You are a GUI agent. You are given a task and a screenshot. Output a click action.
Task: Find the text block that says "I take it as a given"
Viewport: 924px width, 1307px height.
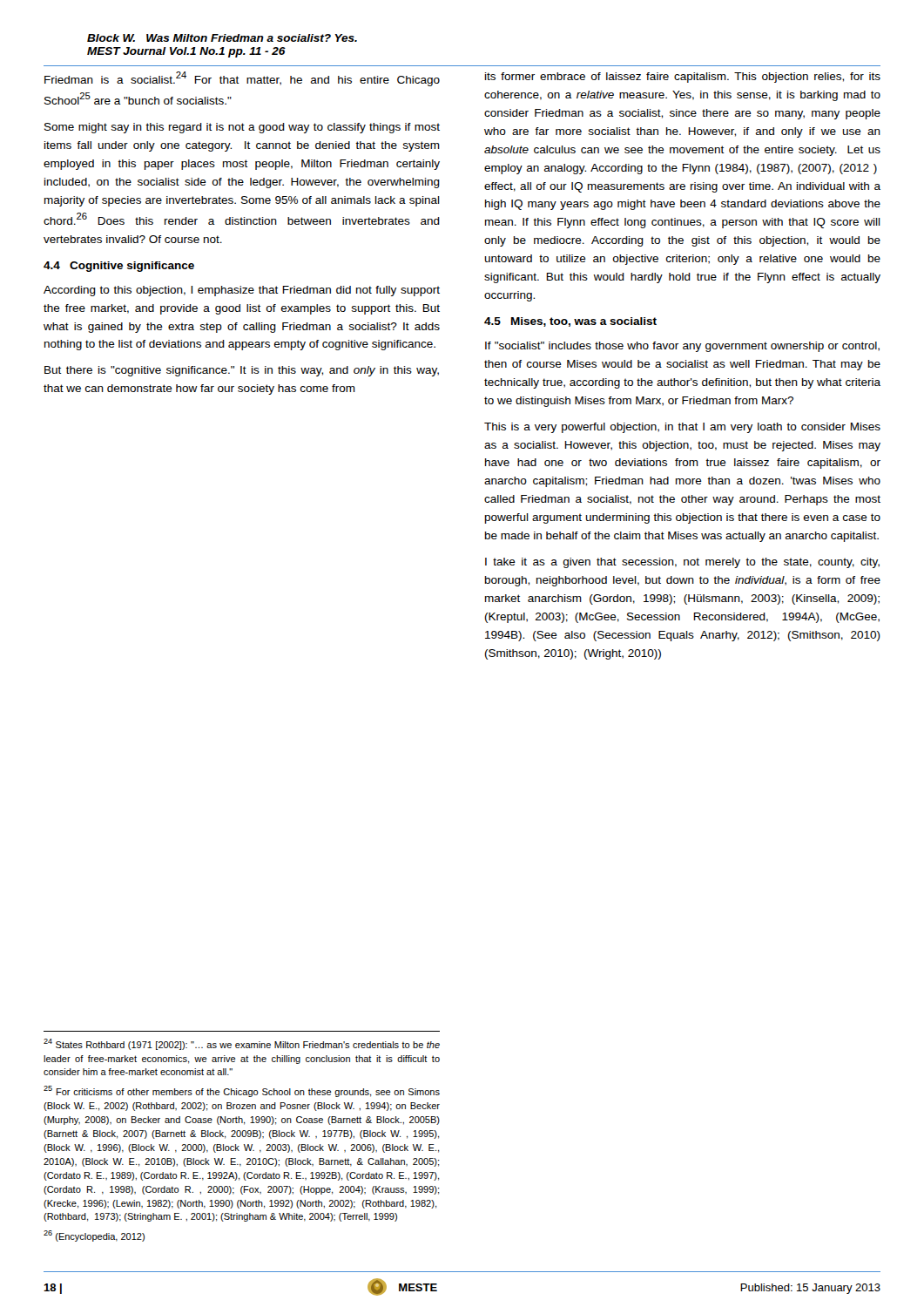pos(682,608)
